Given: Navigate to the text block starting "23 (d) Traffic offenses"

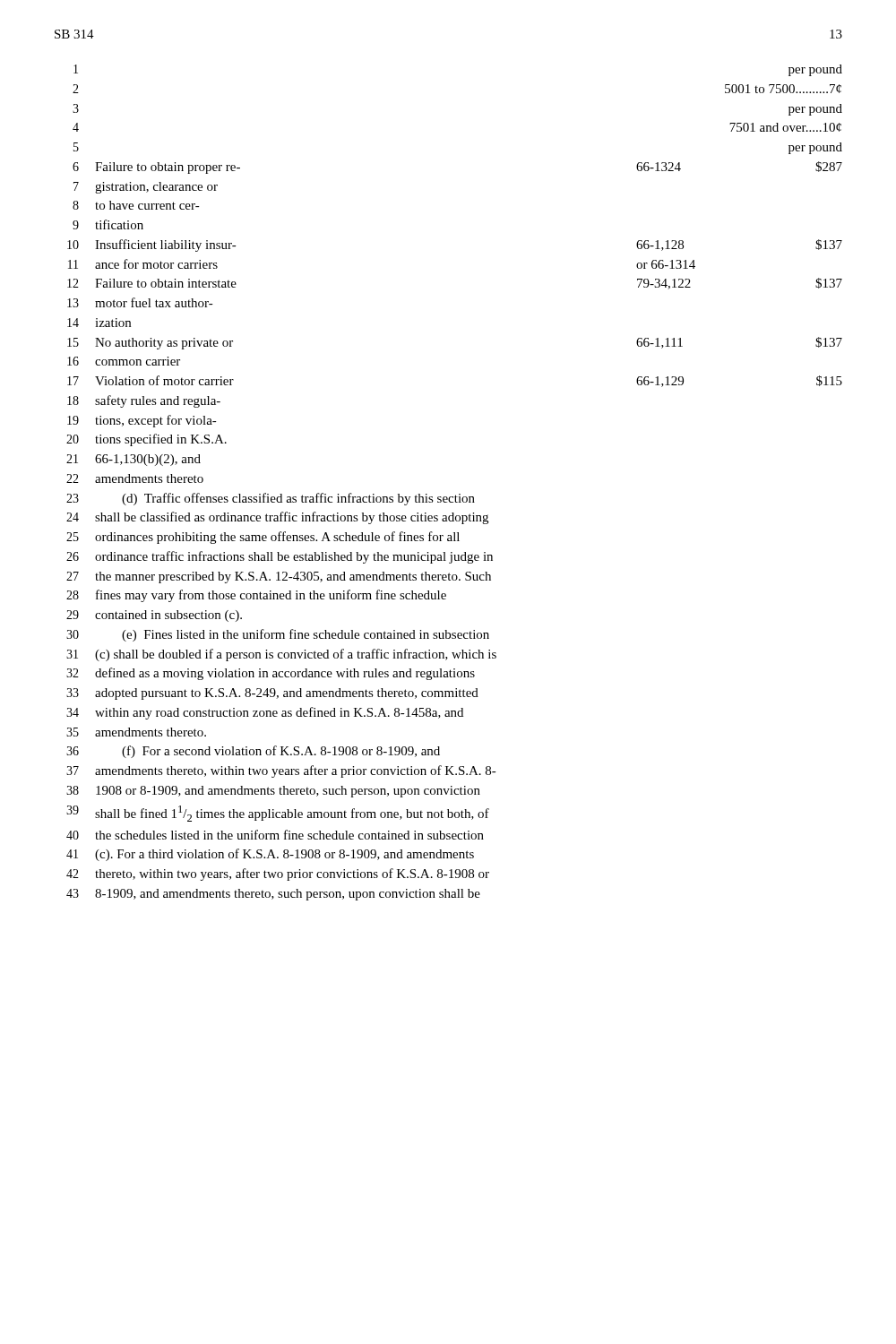Looking at the screenshot, I should (x=448, y=557).
